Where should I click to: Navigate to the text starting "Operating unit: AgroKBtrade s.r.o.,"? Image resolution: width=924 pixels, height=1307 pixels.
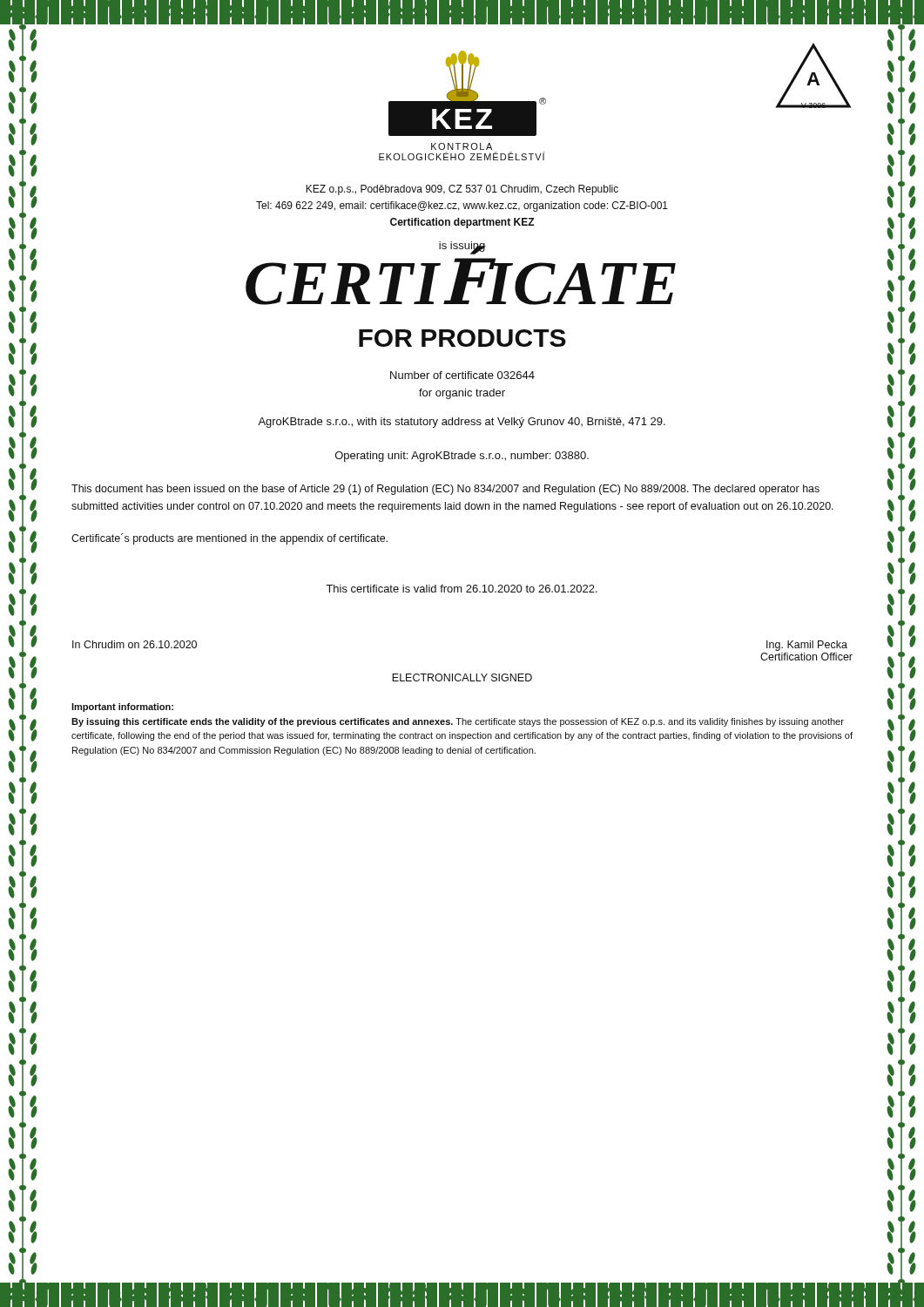(x=462, y=455)
